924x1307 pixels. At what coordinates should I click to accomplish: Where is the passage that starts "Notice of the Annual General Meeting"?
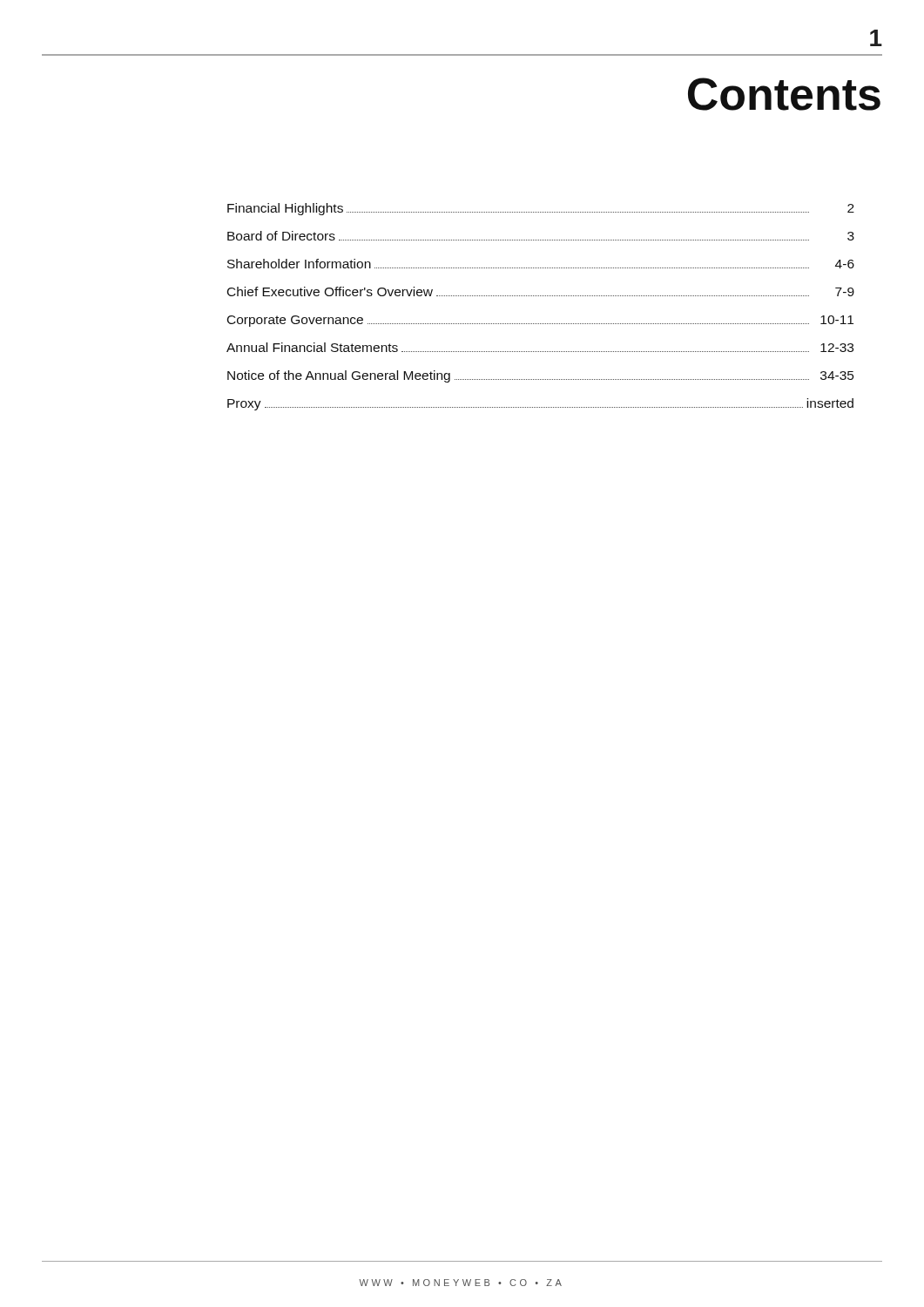[x=540, y=376]
